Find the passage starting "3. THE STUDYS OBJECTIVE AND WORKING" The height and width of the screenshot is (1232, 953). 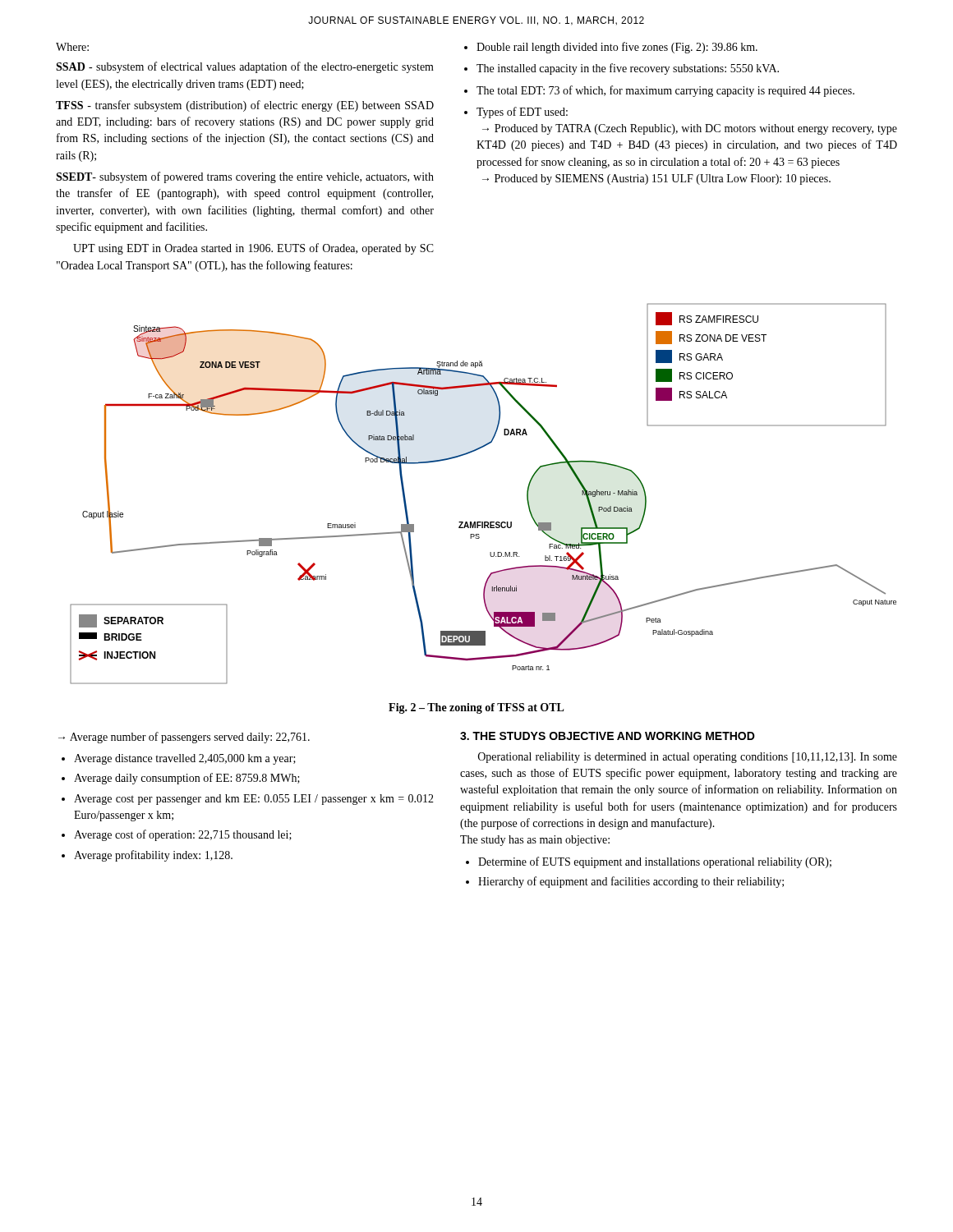[x=607, y=736]
